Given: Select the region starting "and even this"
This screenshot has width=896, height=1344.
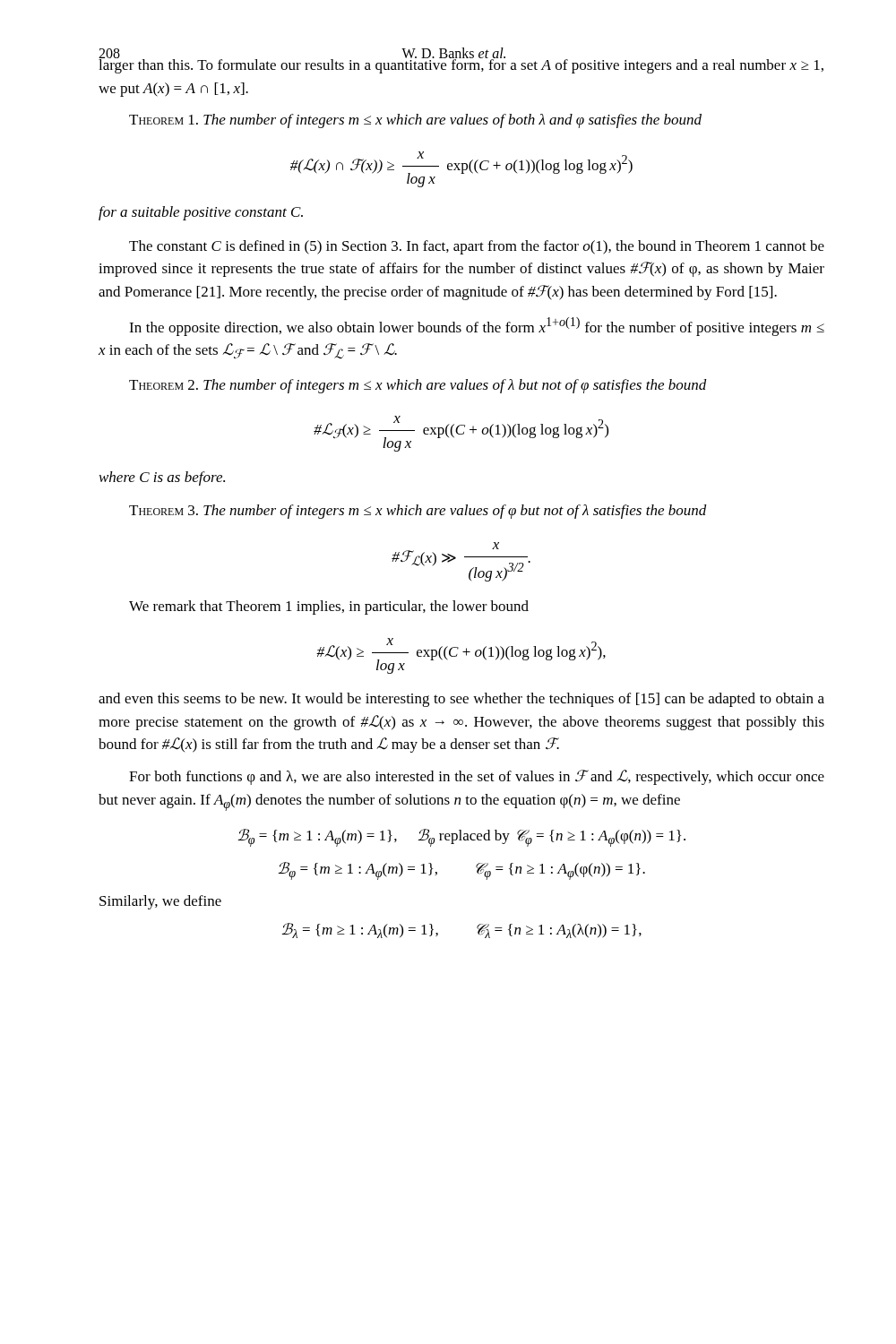Looking at the screenshot, I should coord(461,722).
